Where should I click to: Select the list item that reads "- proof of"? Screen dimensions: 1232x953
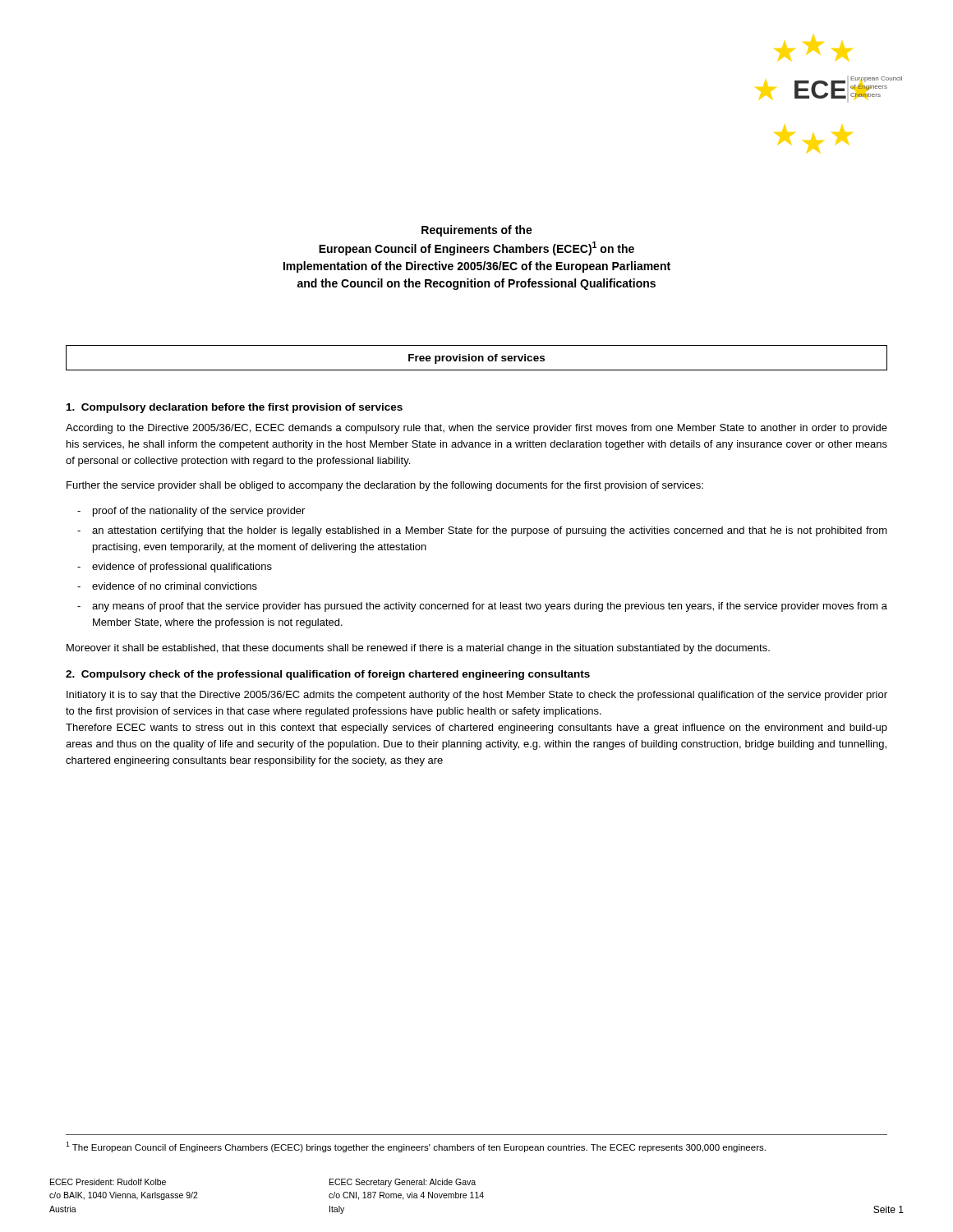[x=191, y=511]
